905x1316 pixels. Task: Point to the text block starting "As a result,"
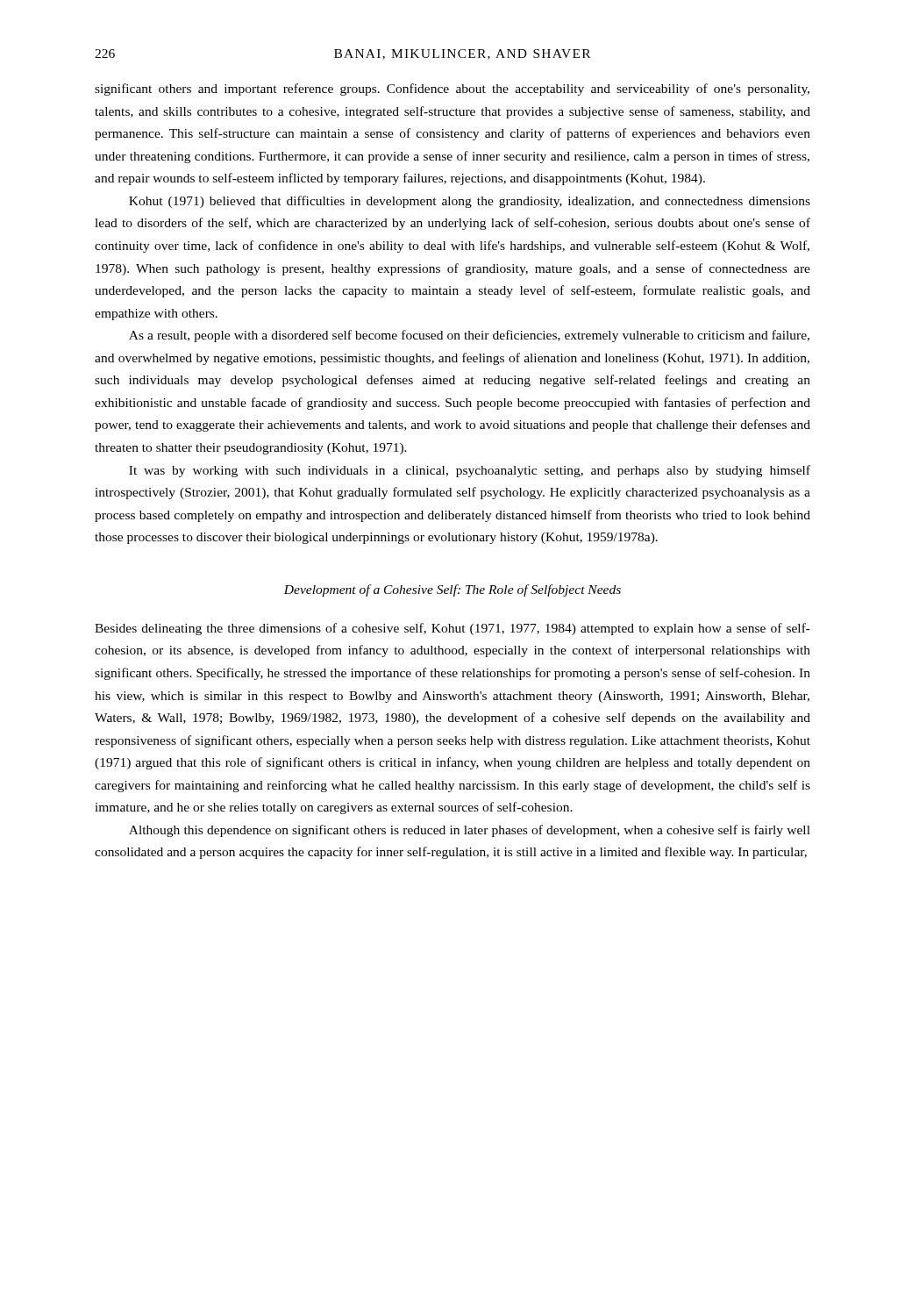click(452, 391)
